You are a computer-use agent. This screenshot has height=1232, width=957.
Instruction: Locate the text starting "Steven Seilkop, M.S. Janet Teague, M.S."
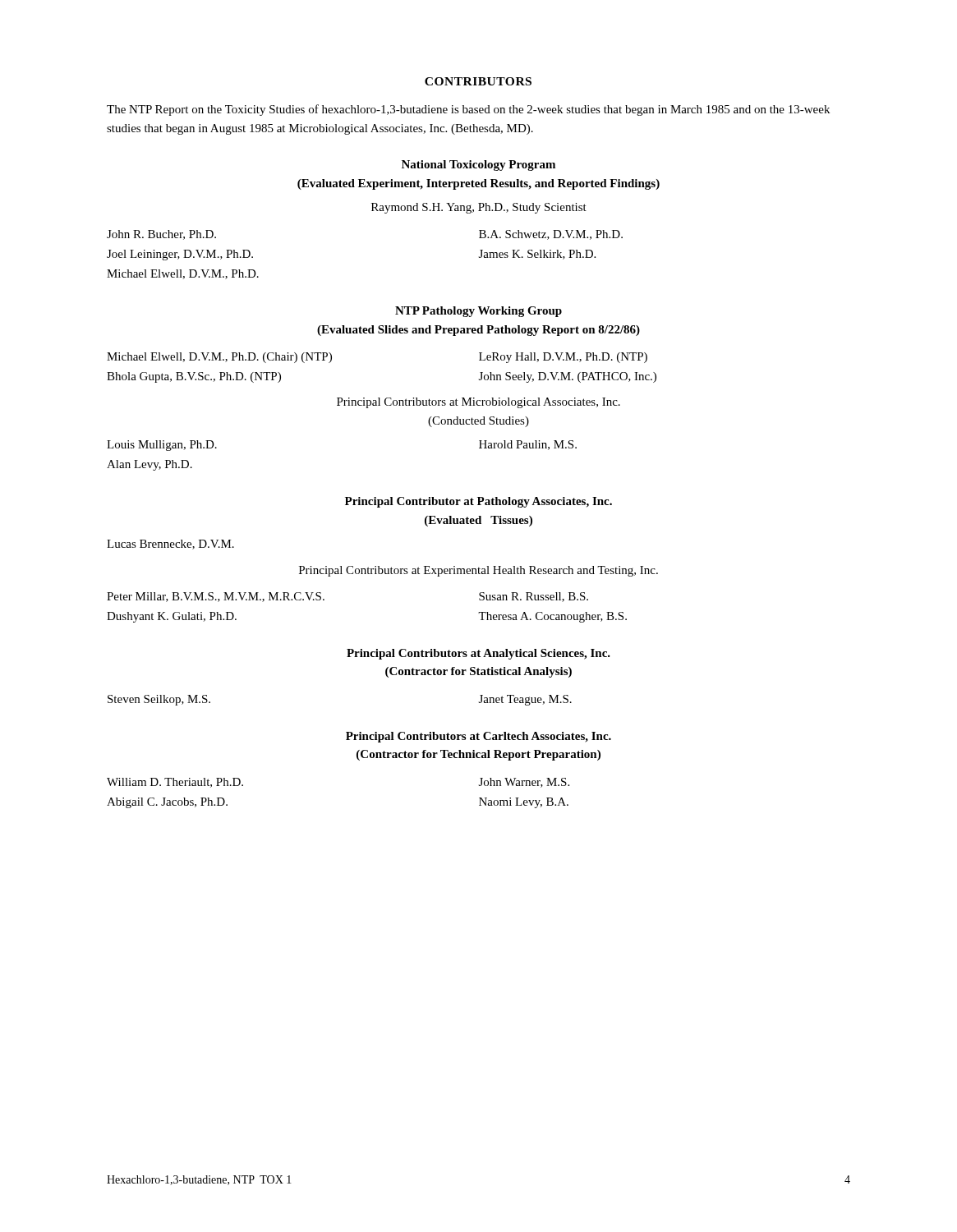click(x=478, y=699)
